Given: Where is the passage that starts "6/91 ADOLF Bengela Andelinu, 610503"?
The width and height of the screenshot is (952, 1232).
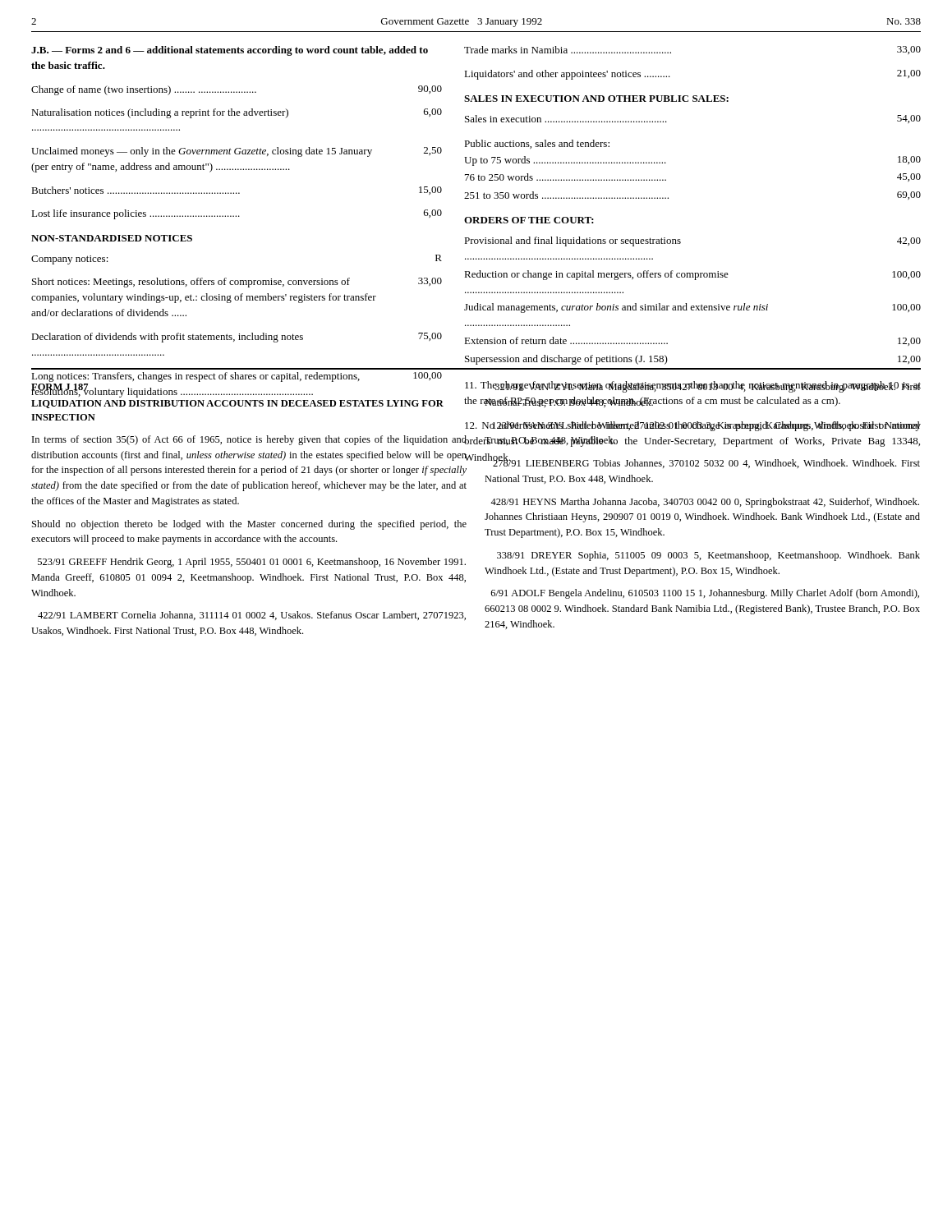Looking at the screenshot, I should 702,609.
